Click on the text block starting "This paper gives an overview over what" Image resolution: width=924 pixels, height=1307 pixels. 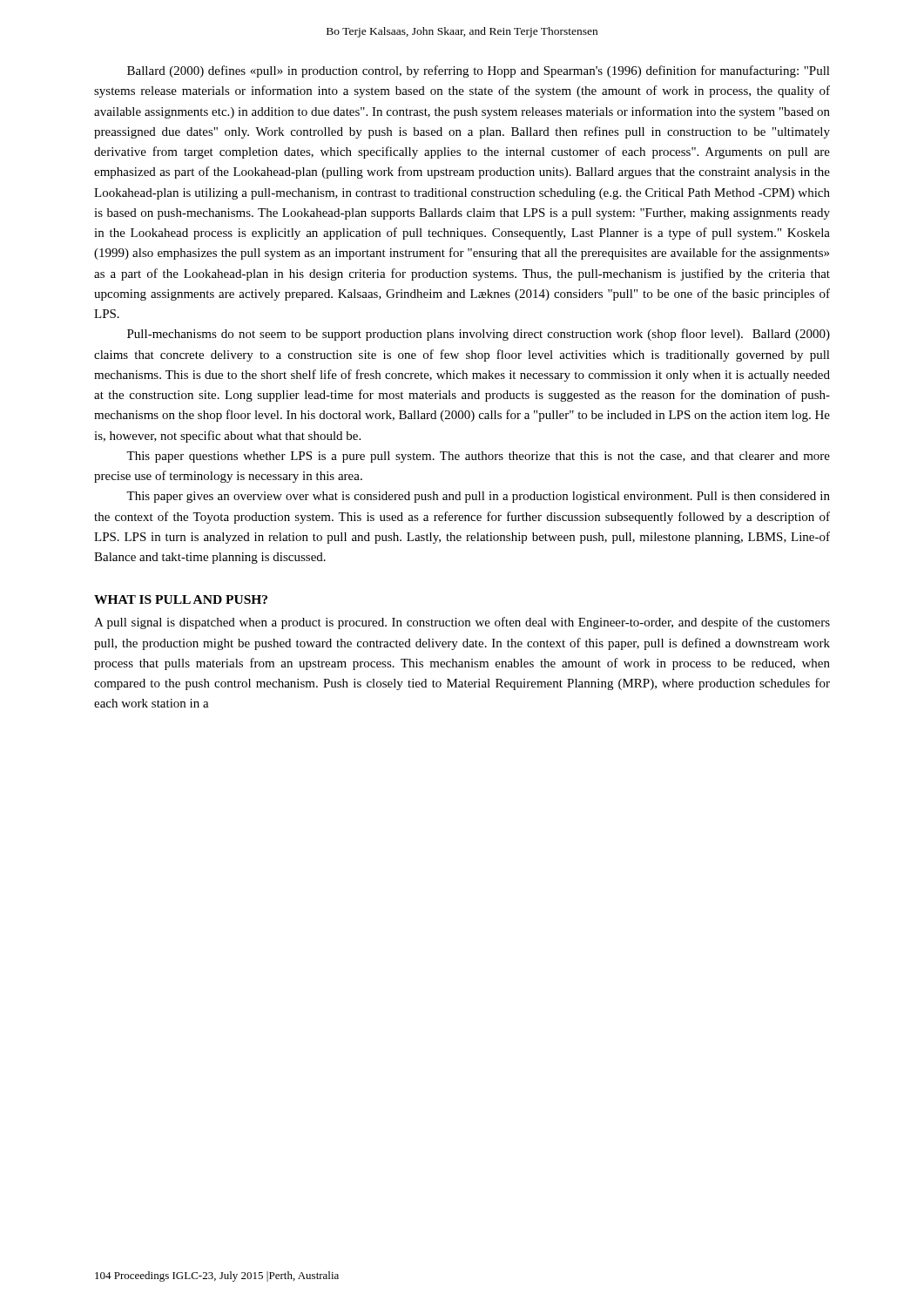click(x=462, y=527)
